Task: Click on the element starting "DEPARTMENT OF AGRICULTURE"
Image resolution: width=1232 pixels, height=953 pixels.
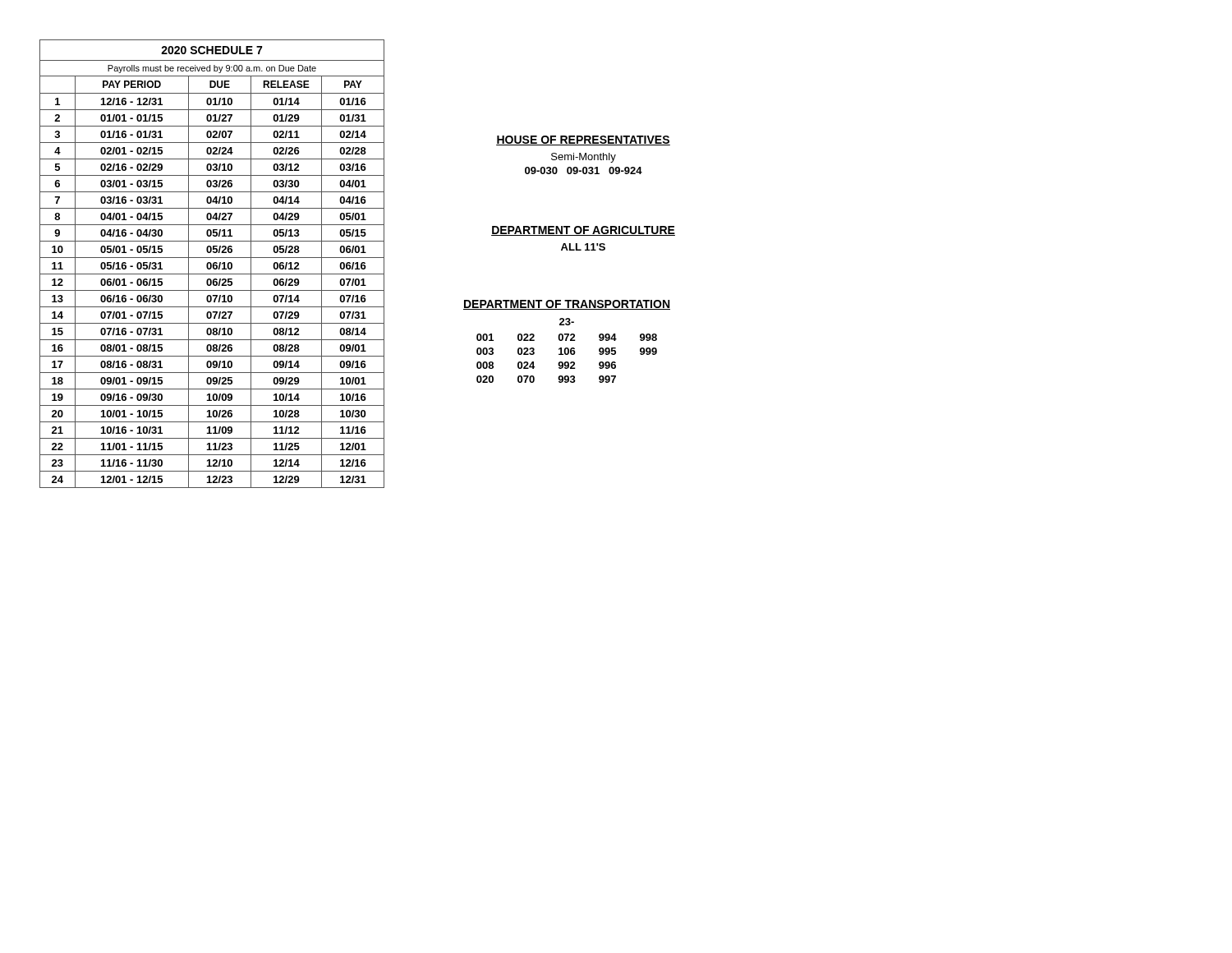Action: tap(583, 230)
